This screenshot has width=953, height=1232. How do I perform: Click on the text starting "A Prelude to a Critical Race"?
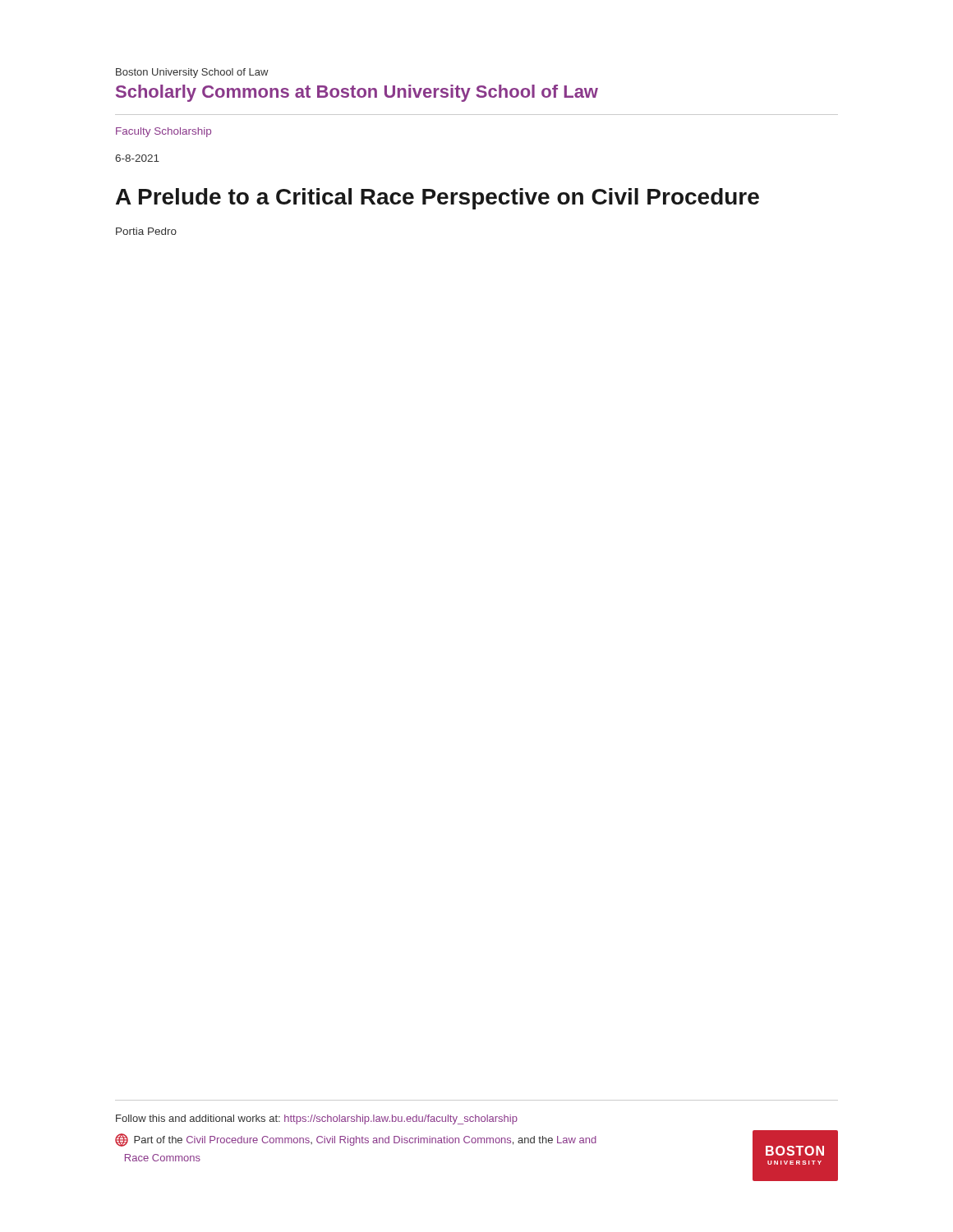click(437, 197)
